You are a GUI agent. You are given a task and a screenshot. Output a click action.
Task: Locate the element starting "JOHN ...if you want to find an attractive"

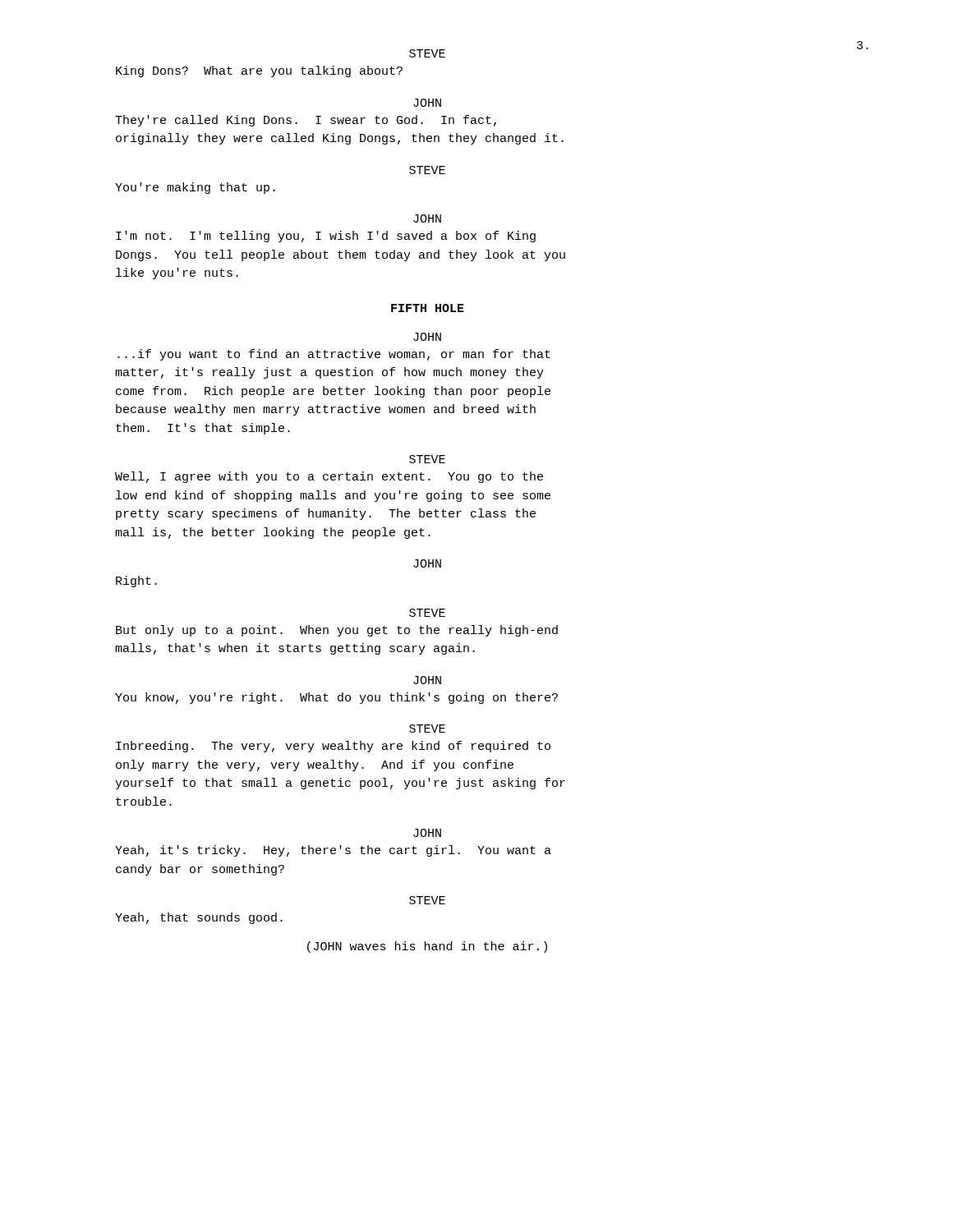(427, 385)
